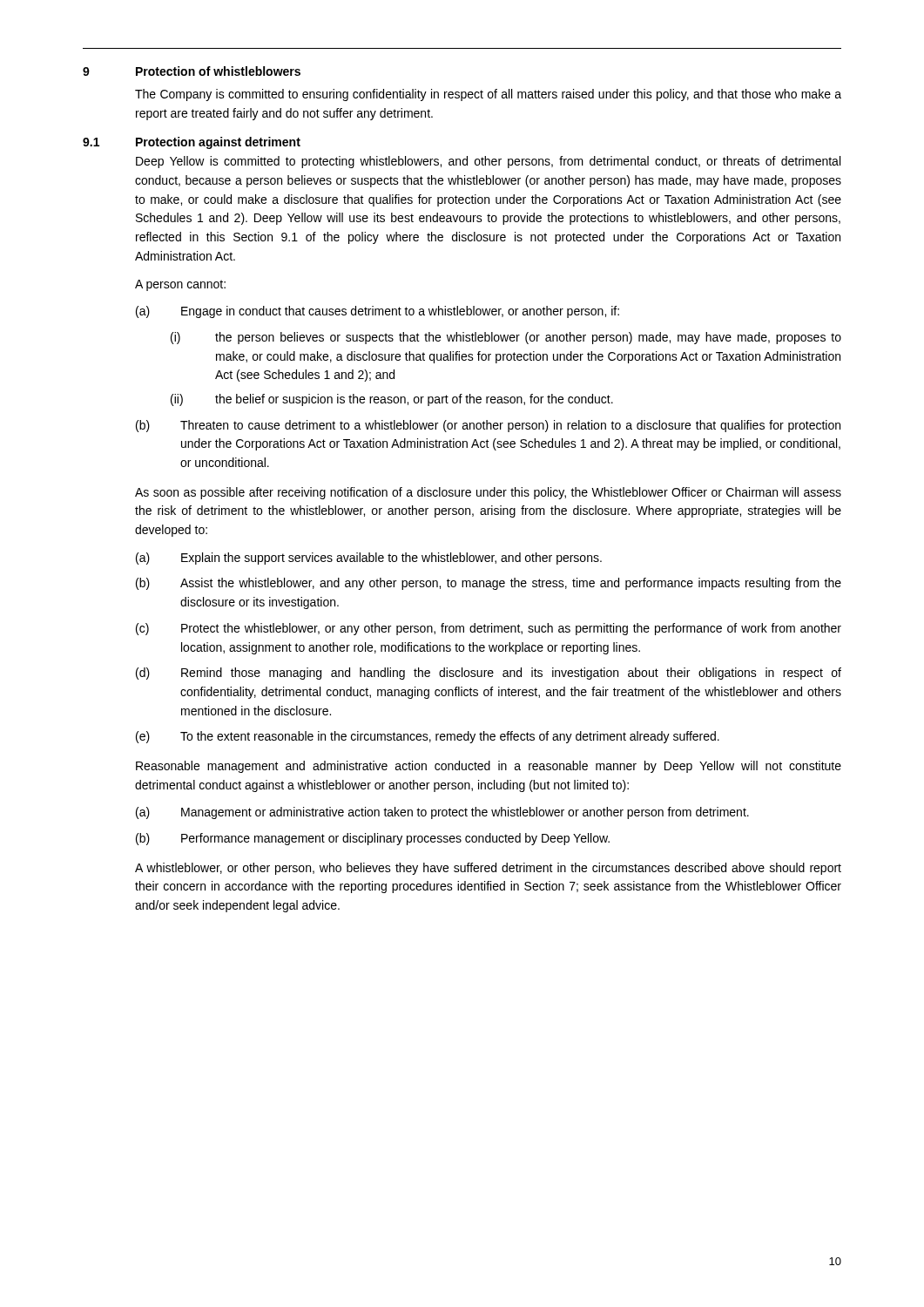Navigate to the passage starting "As soon as possible"

[x=488, y=511]
